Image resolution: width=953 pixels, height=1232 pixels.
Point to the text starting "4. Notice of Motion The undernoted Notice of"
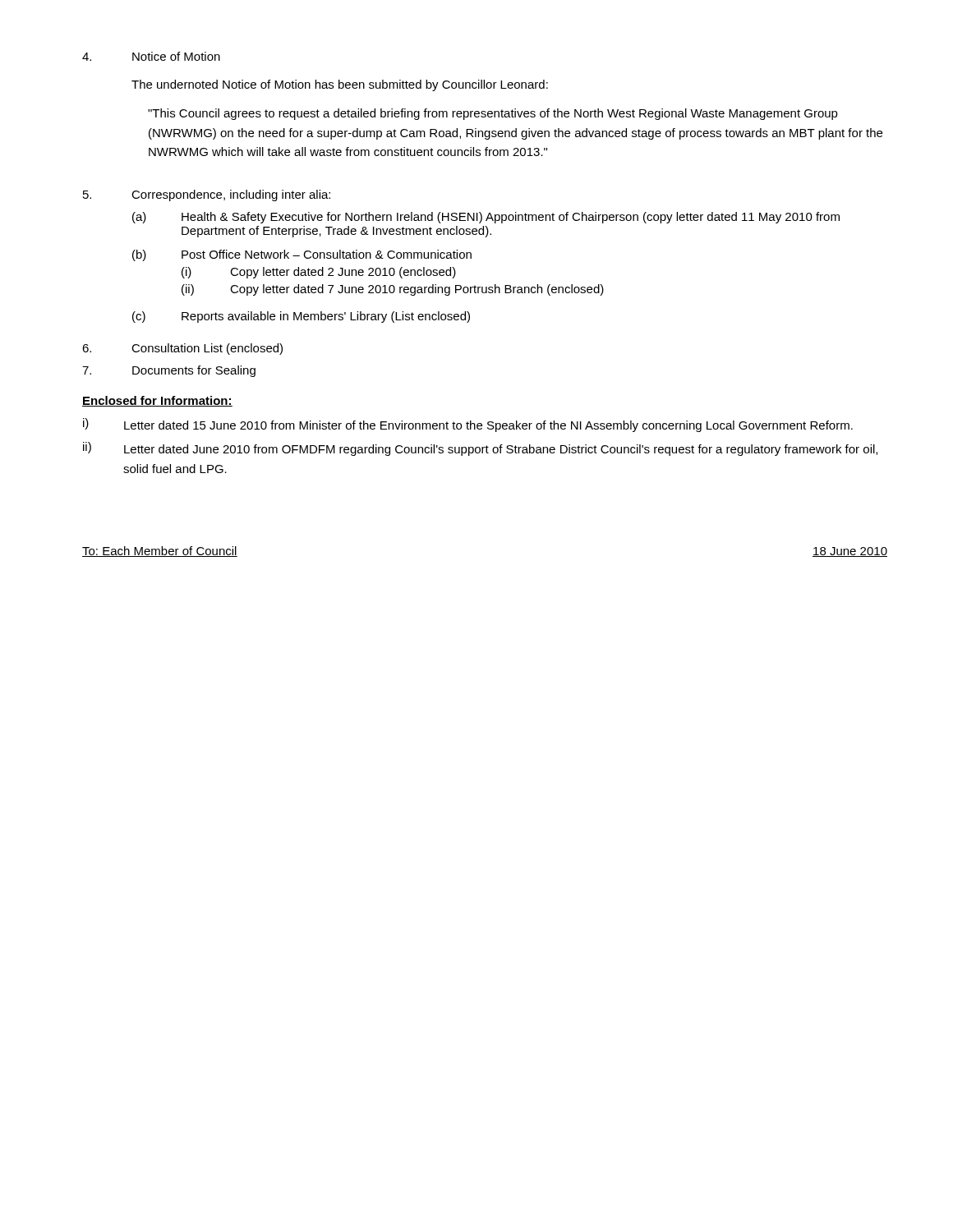[x=485, y=110]
